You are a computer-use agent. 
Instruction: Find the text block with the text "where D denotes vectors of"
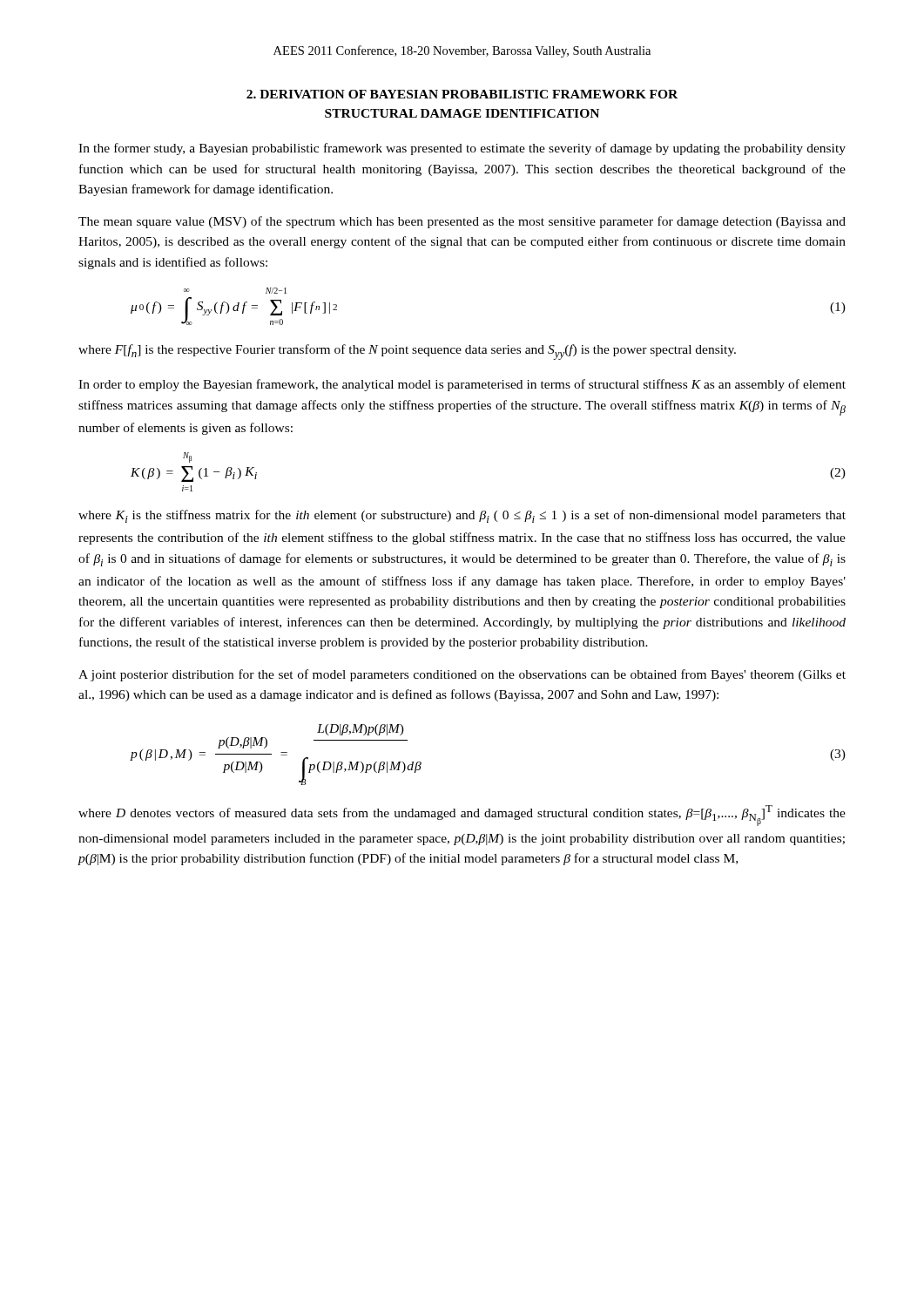[x=462, y=833]
